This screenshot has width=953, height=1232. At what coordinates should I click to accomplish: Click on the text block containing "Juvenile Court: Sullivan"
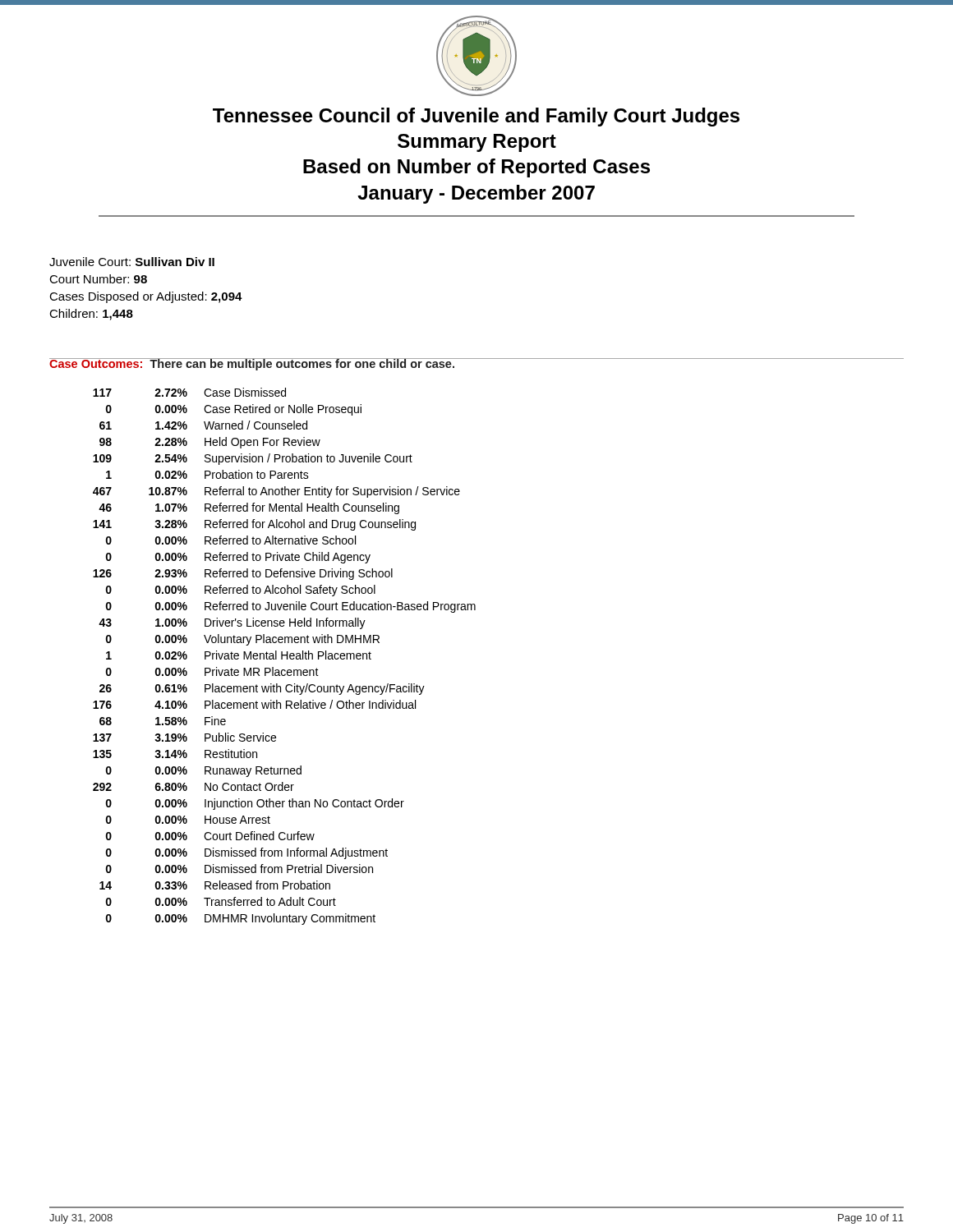click(x=132, y=262)
